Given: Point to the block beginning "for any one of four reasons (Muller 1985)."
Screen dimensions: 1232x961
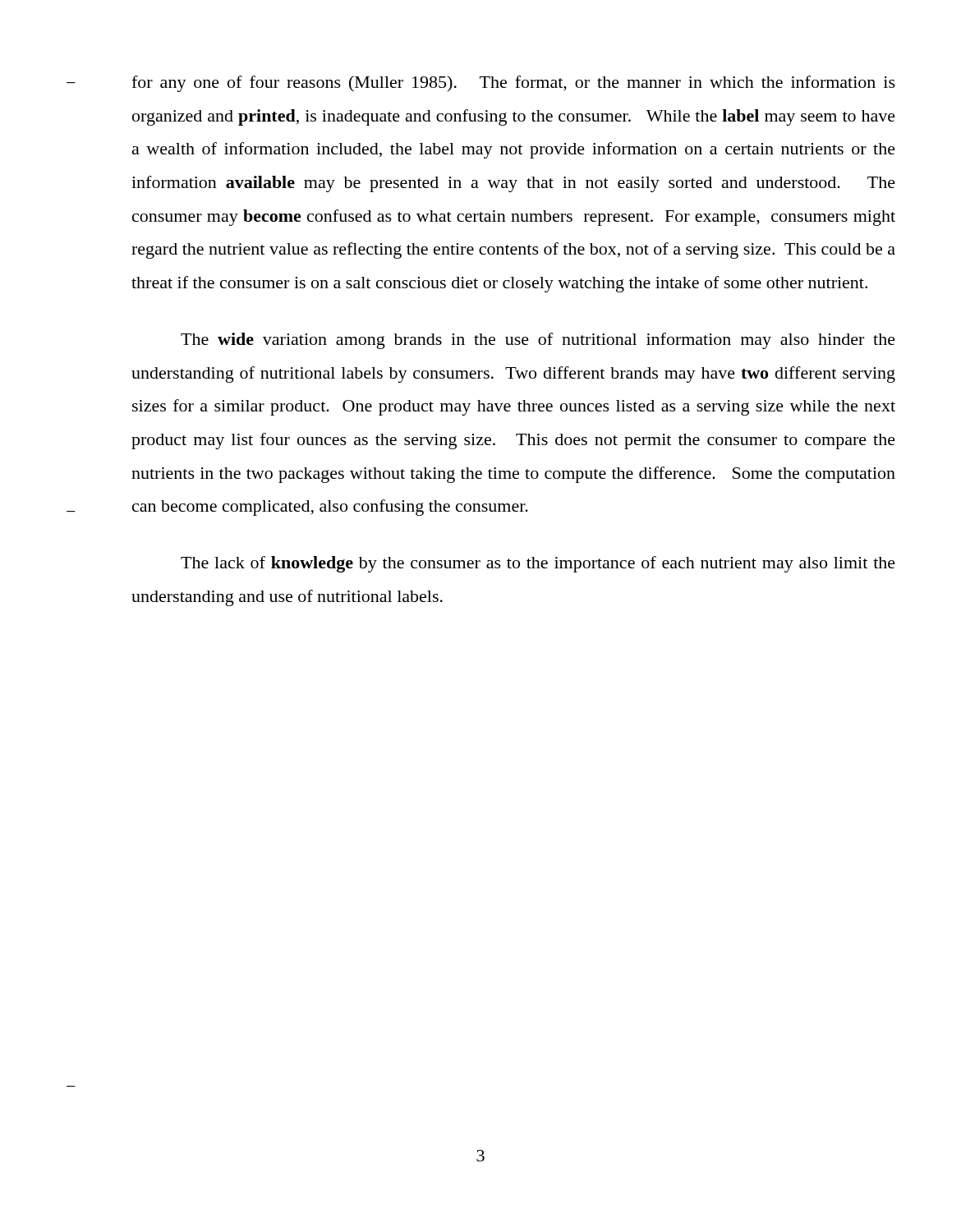Looking at the screenshot, I should [x=513, y=182].
